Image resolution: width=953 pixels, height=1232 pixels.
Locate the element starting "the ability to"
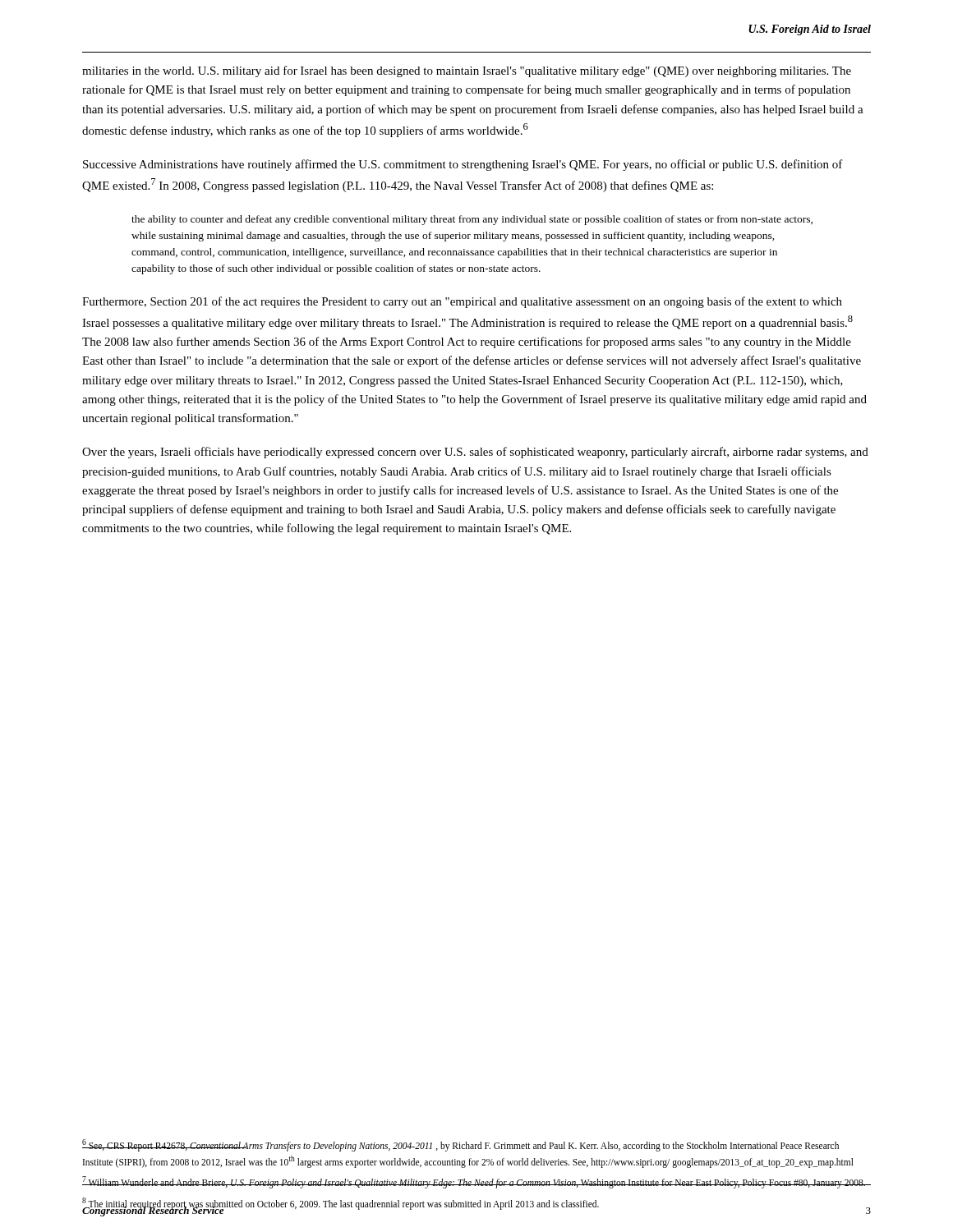click(x=472, y=243)
